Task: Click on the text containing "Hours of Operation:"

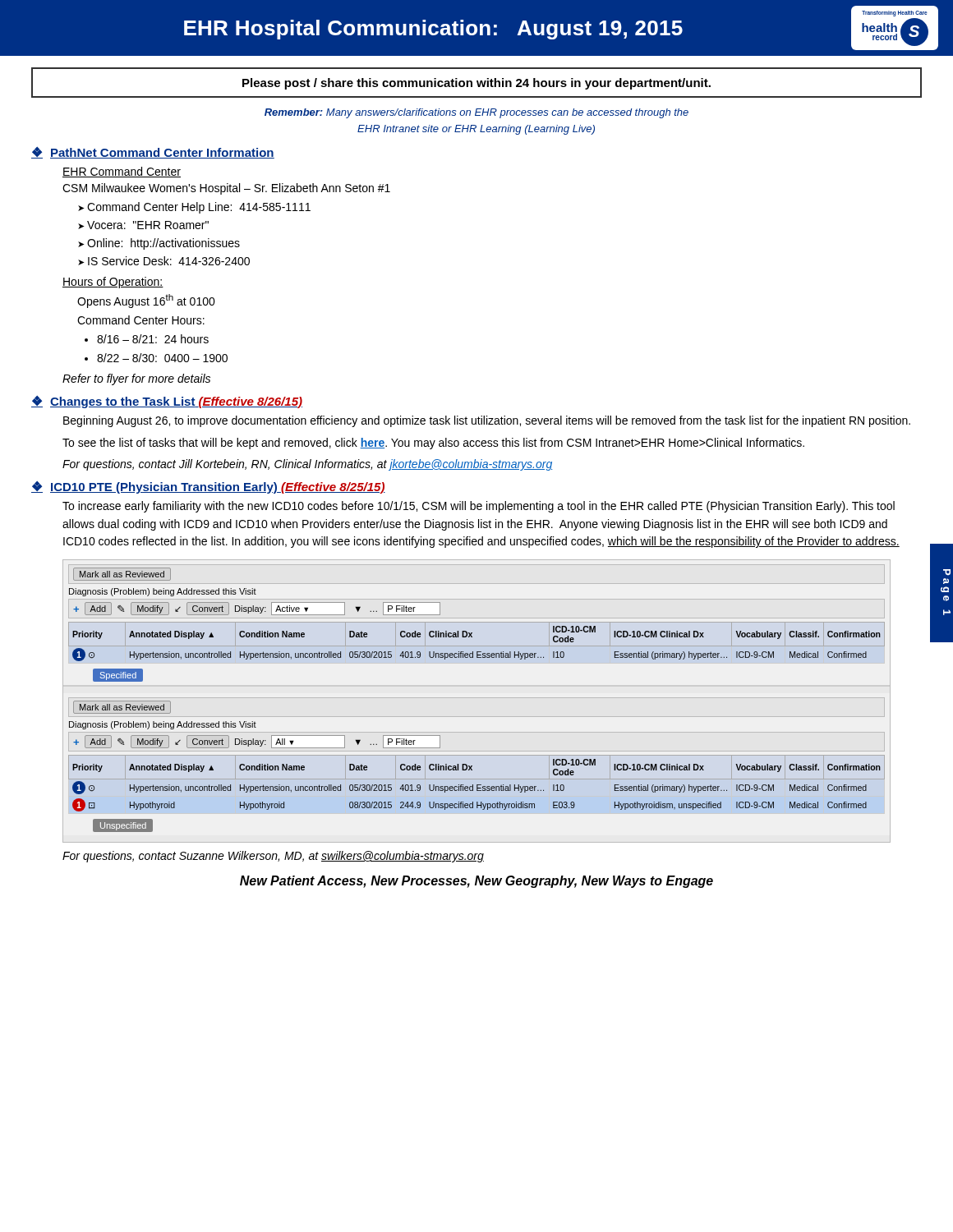Action: [x=113, y=282]
